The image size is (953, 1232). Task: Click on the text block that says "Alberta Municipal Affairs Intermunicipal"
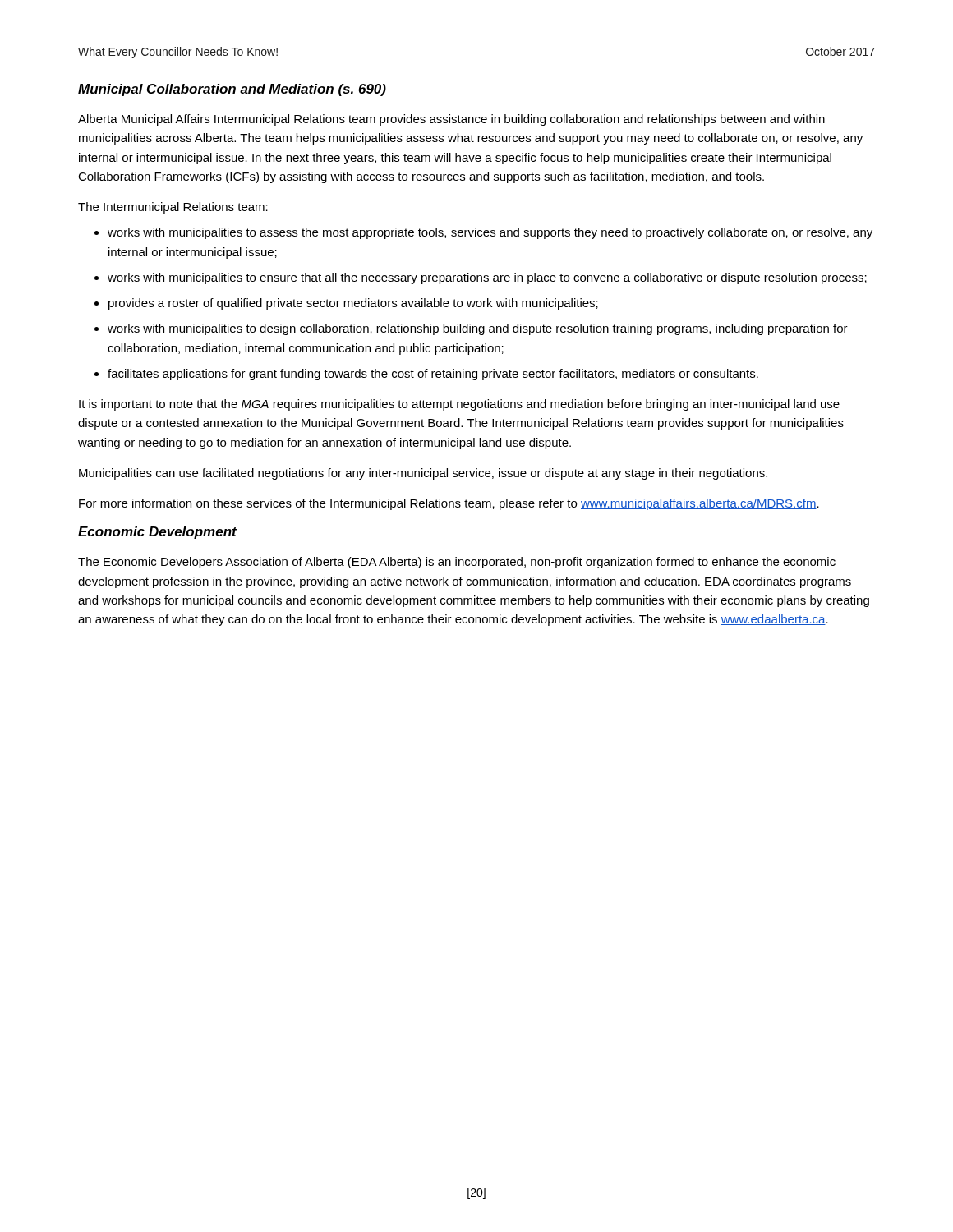point(470,147)
